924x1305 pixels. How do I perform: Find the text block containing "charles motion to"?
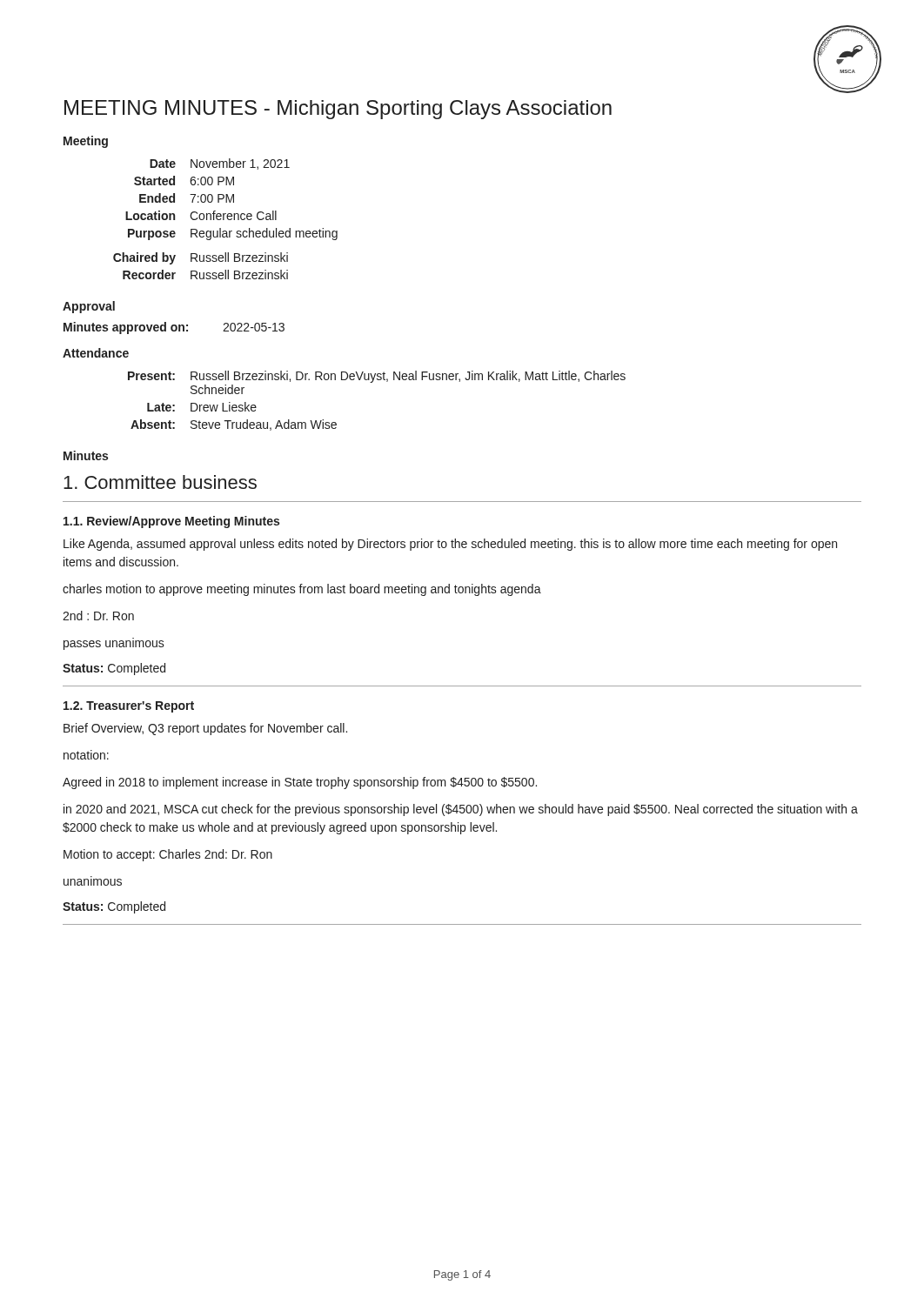(x=302, y=589)
